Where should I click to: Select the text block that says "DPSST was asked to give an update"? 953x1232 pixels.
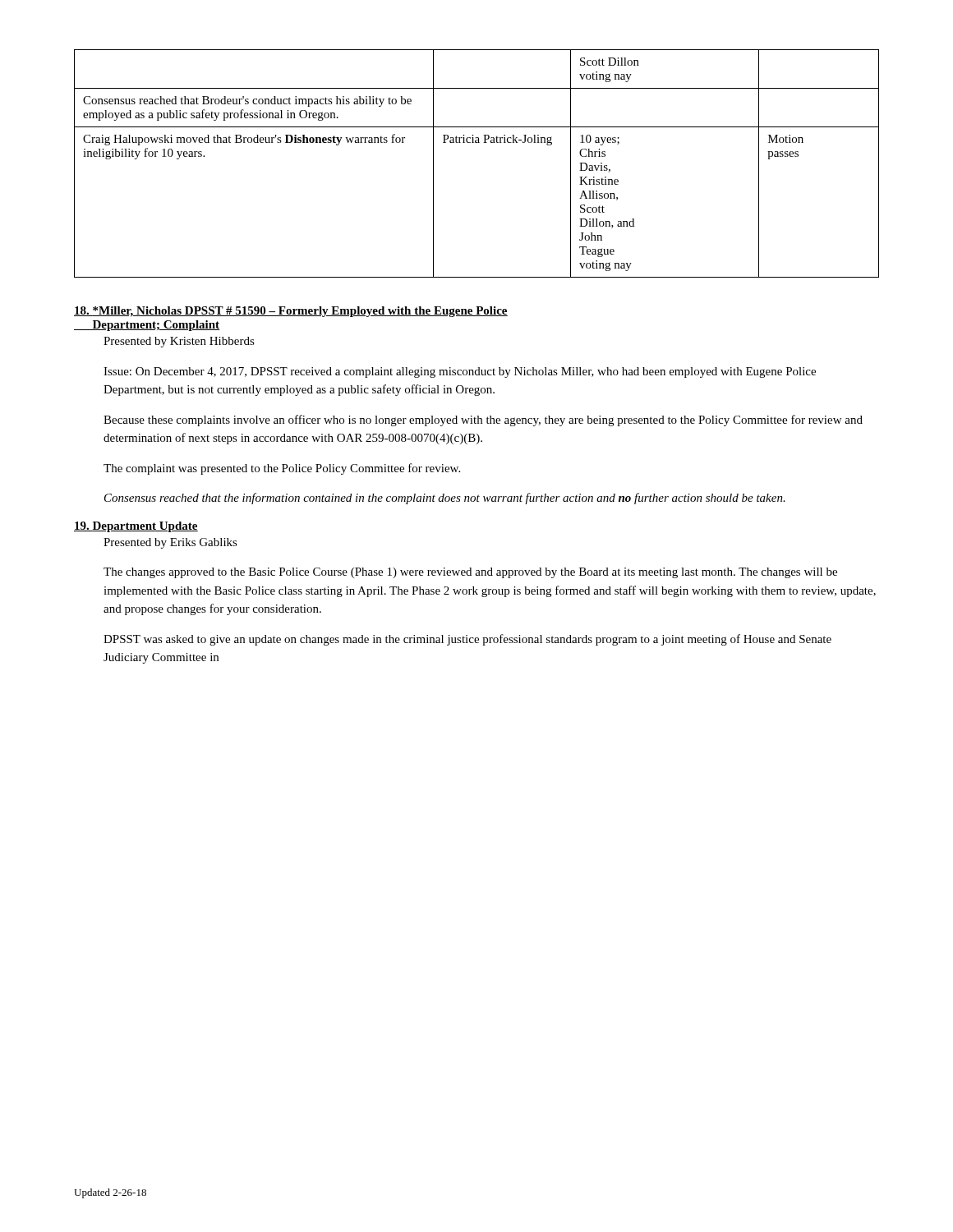pyautogui.click(x=468, y=648)
